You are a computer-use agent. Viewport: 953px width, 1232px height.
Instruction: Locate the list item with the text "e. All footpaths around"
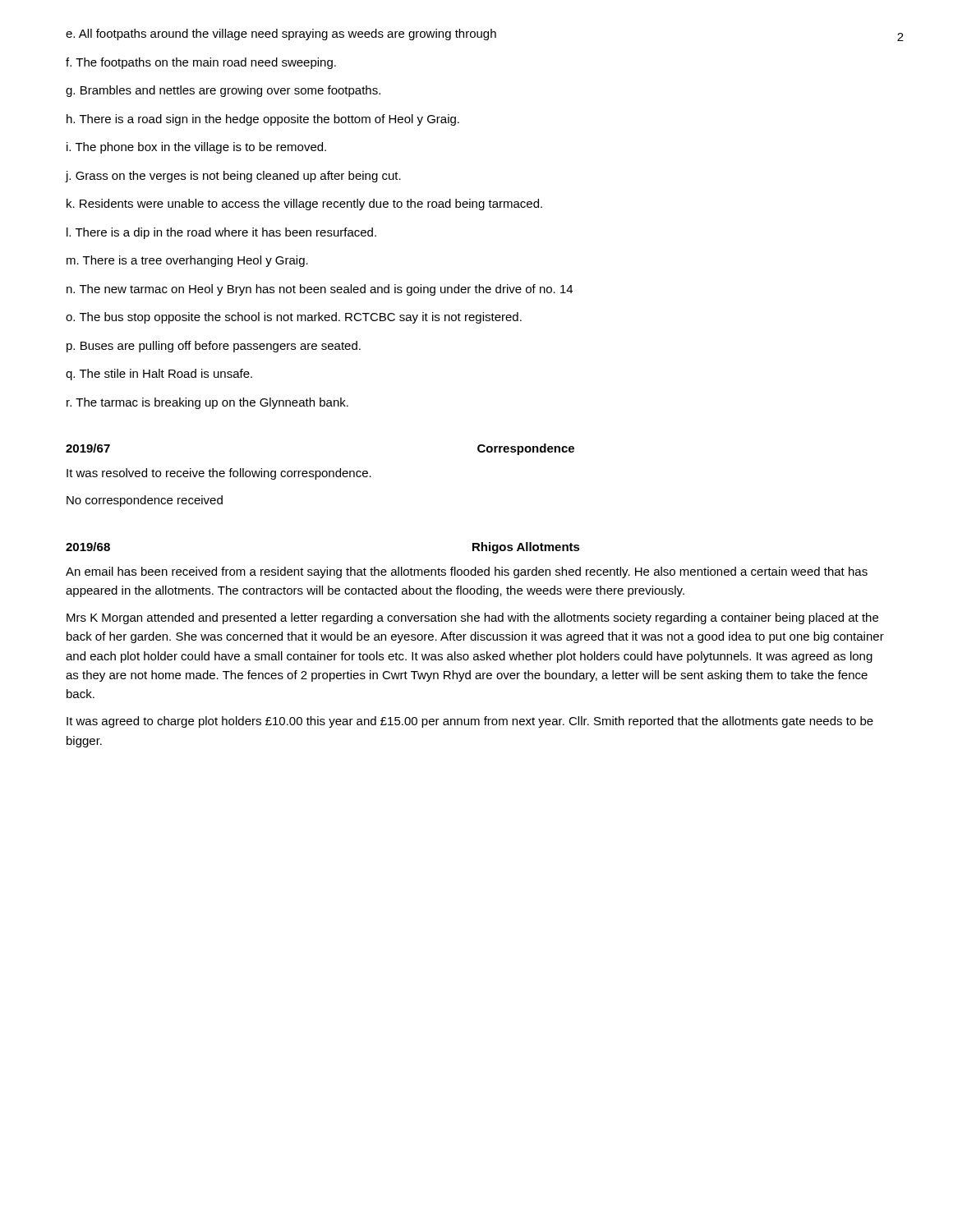[281, 33]
